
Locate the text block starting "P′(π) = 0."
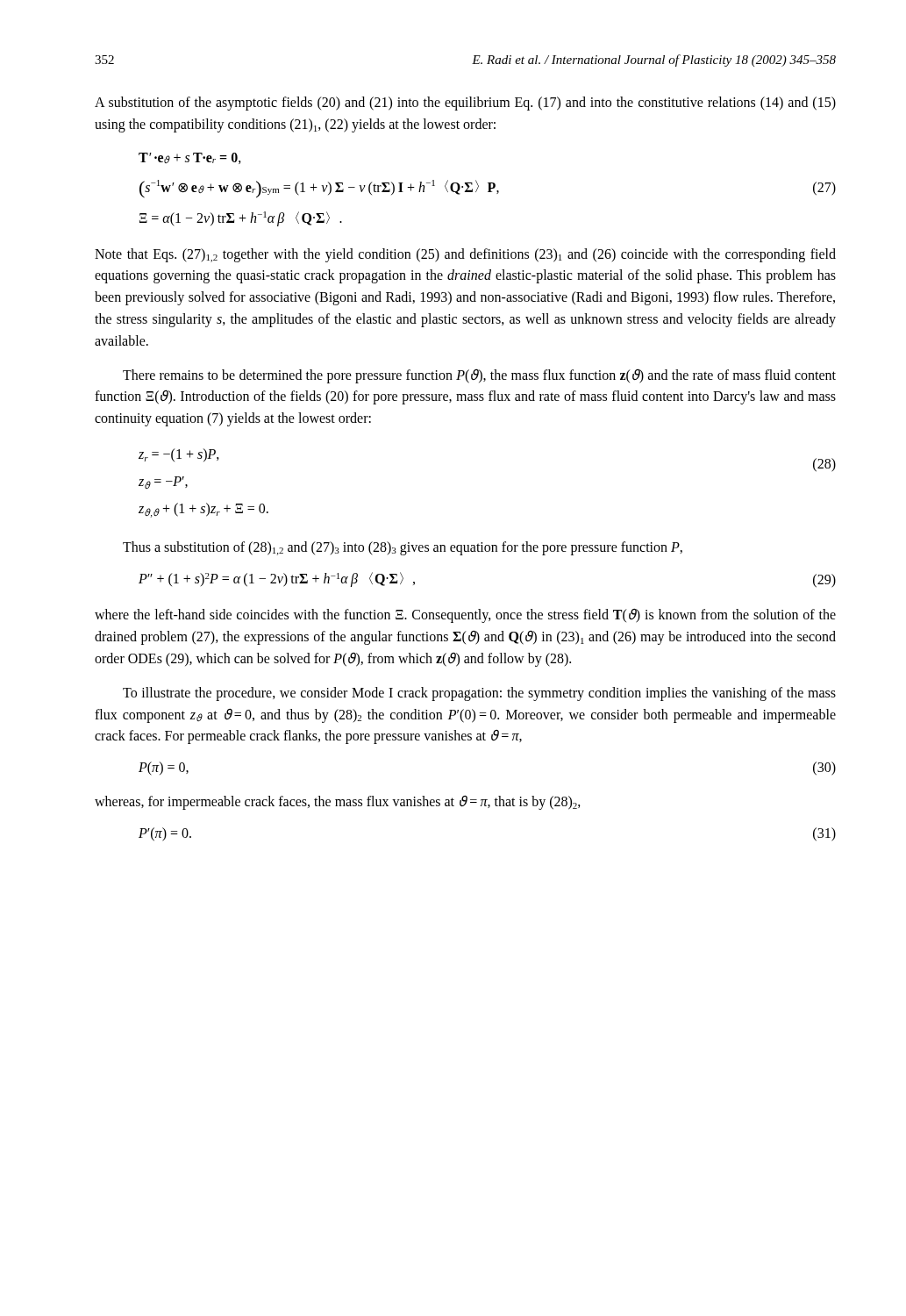(159, 834)
